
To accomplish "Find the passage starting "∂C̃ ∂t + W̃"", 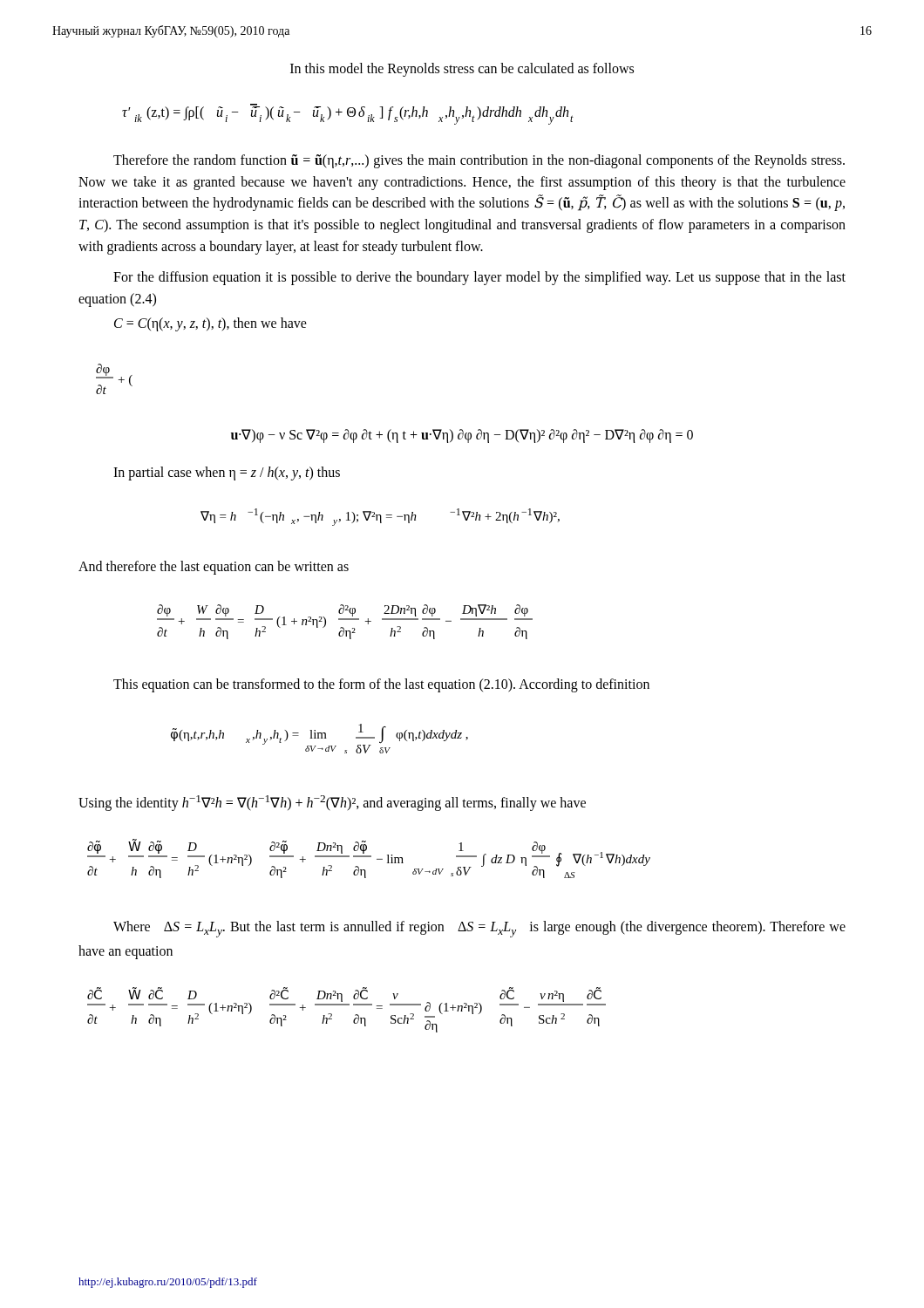I will point(462,1010).
